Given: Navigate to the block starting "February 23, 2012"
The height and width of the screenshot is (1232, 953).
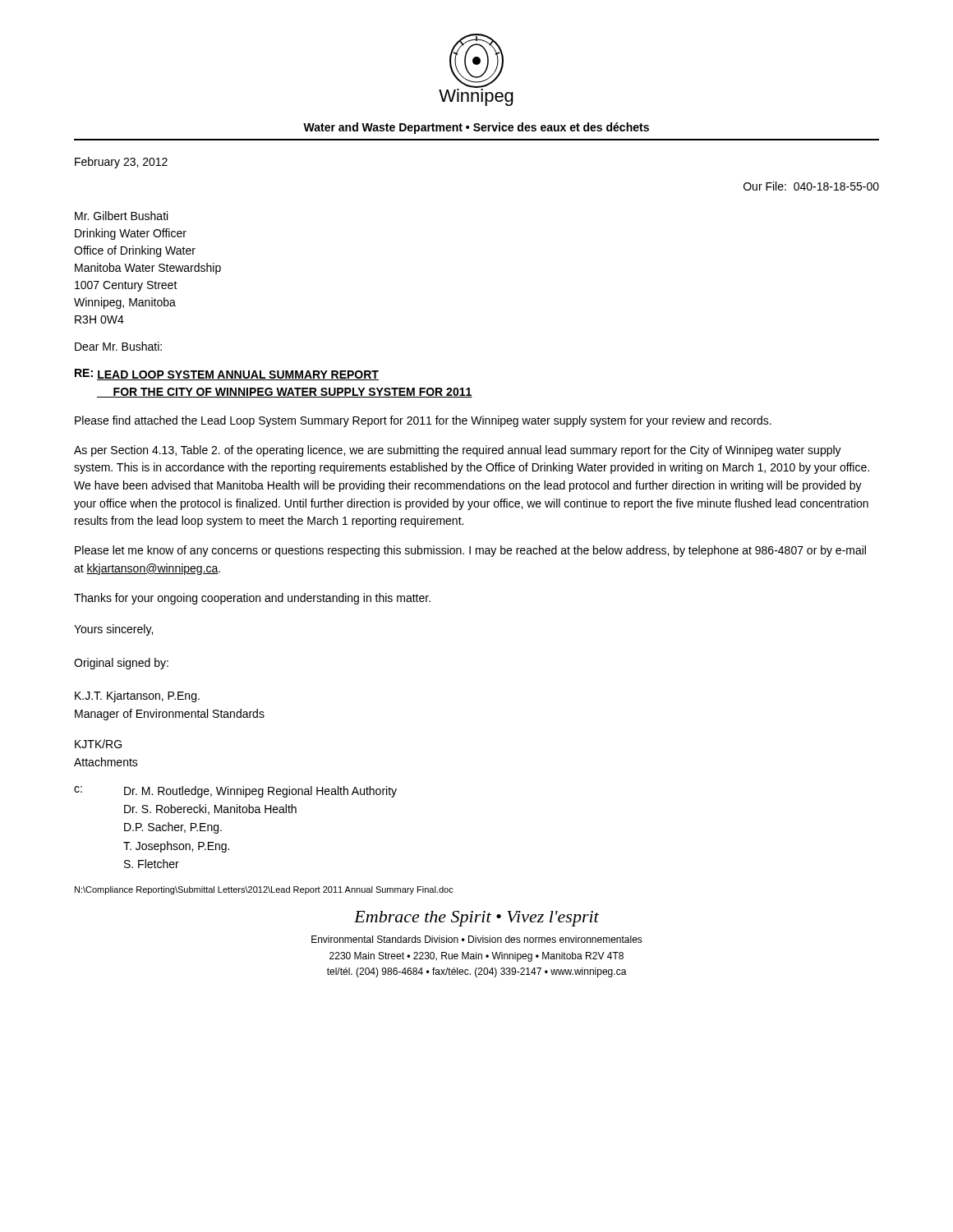Looking at the screenshot, I should 121,162.
